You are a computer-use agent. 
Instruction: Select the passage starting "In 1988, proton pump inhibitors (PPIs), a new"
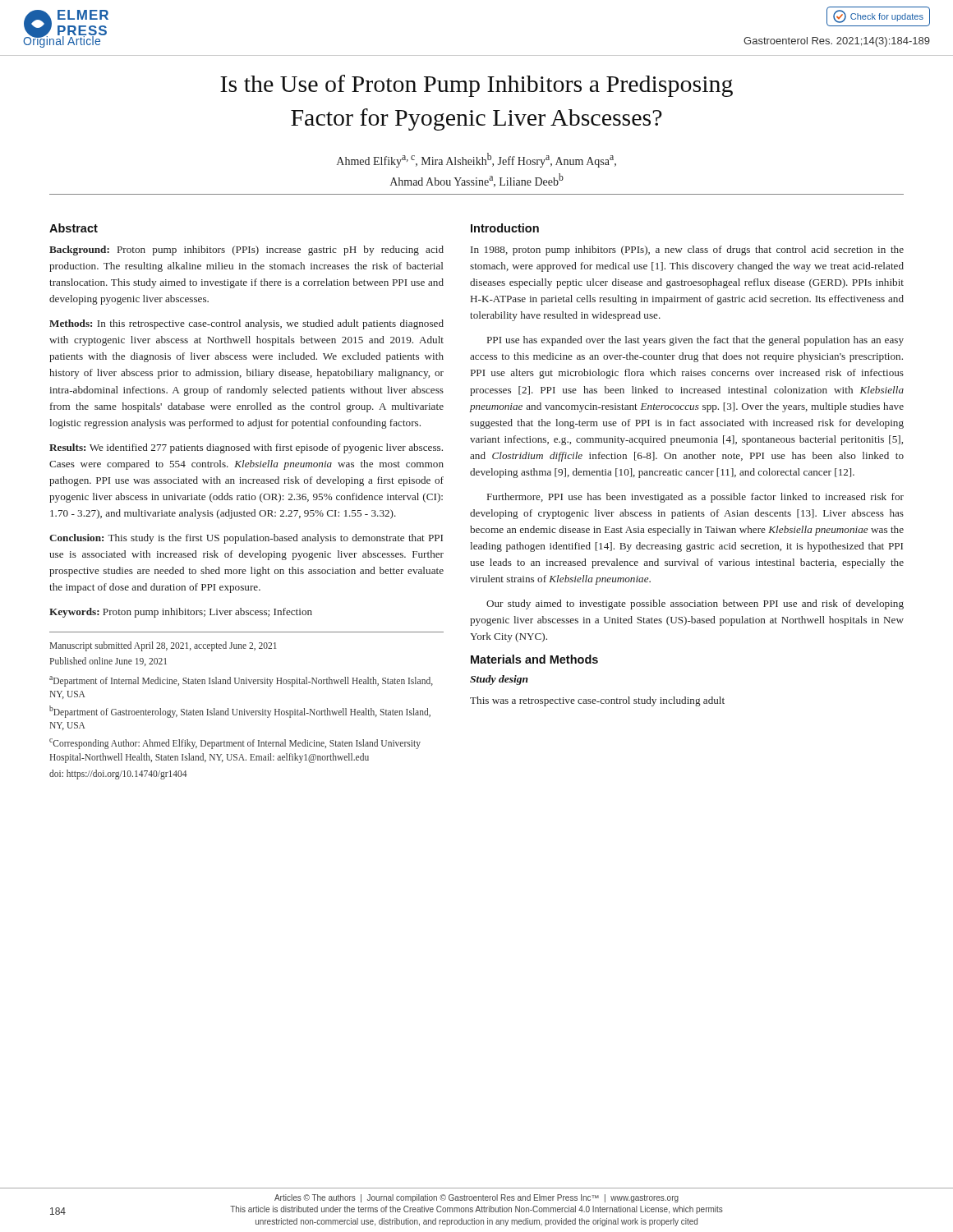687,282
